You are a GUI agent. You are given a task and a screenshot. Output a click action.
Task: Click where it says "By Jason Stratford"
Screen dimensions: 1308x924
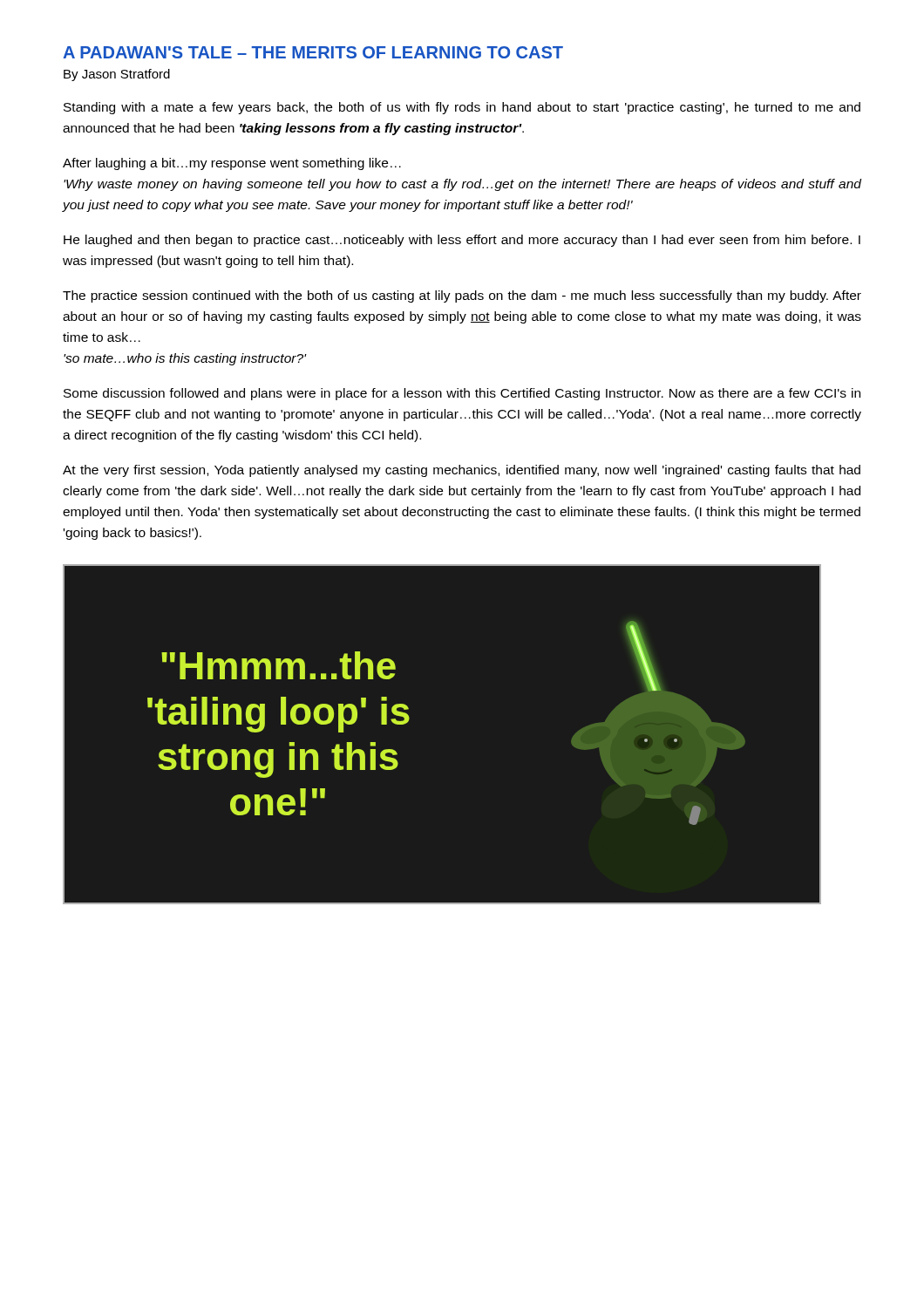[117, 74]
